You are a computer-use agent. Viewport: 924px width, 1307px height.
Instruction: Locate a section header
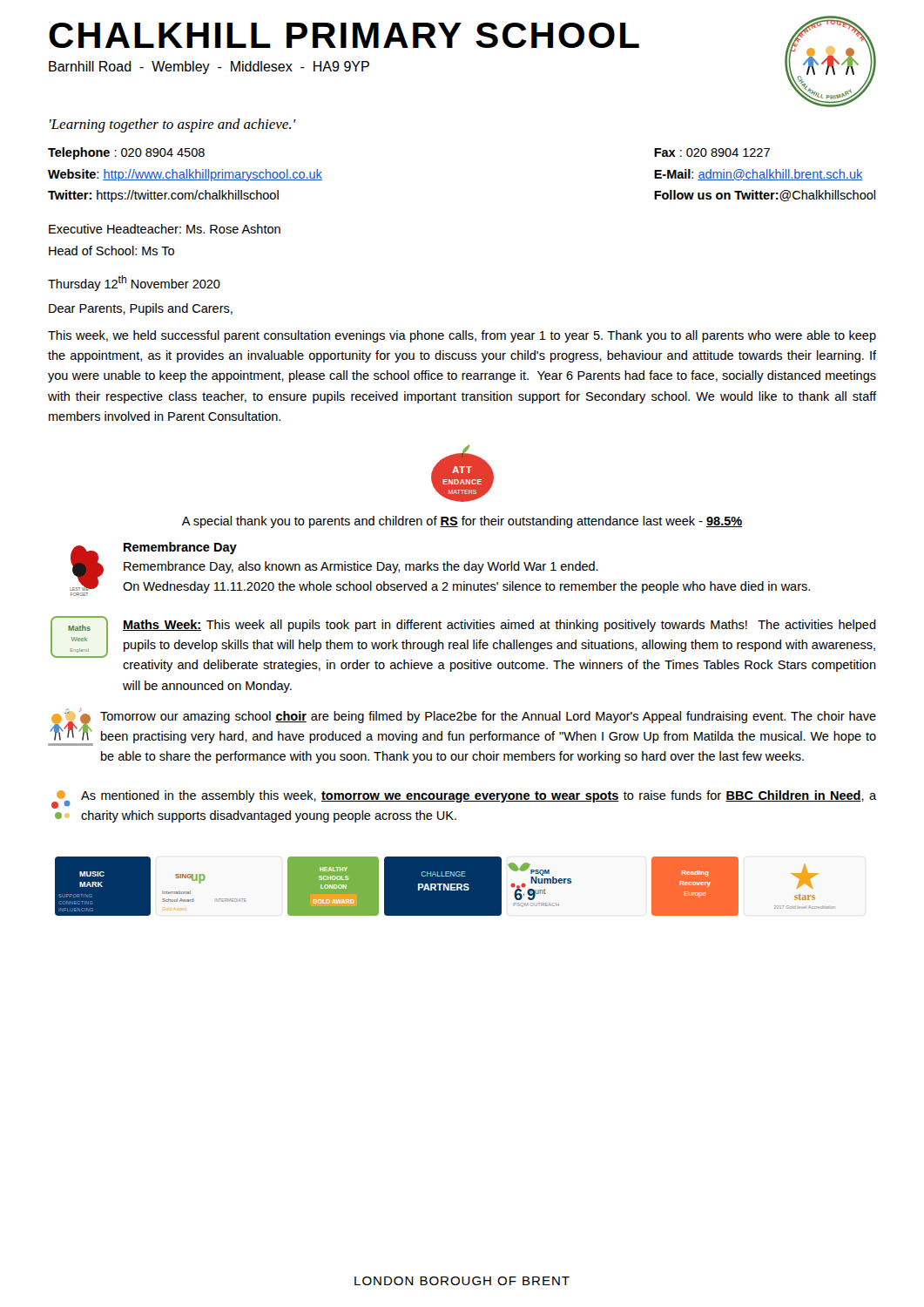tap(180, 547)
